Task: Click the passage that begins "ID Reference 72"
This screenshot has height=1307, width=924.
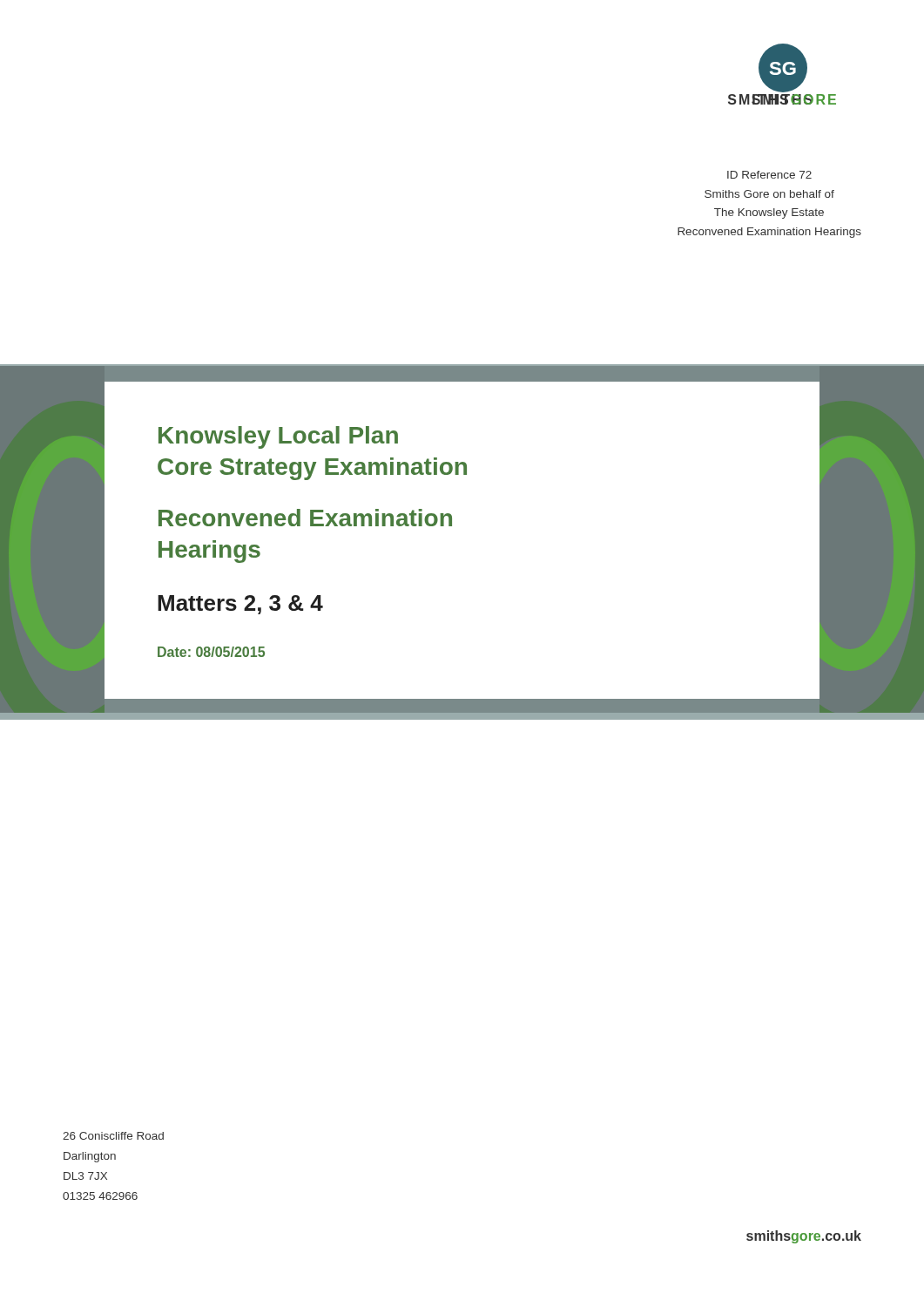Action: [769, 203]
